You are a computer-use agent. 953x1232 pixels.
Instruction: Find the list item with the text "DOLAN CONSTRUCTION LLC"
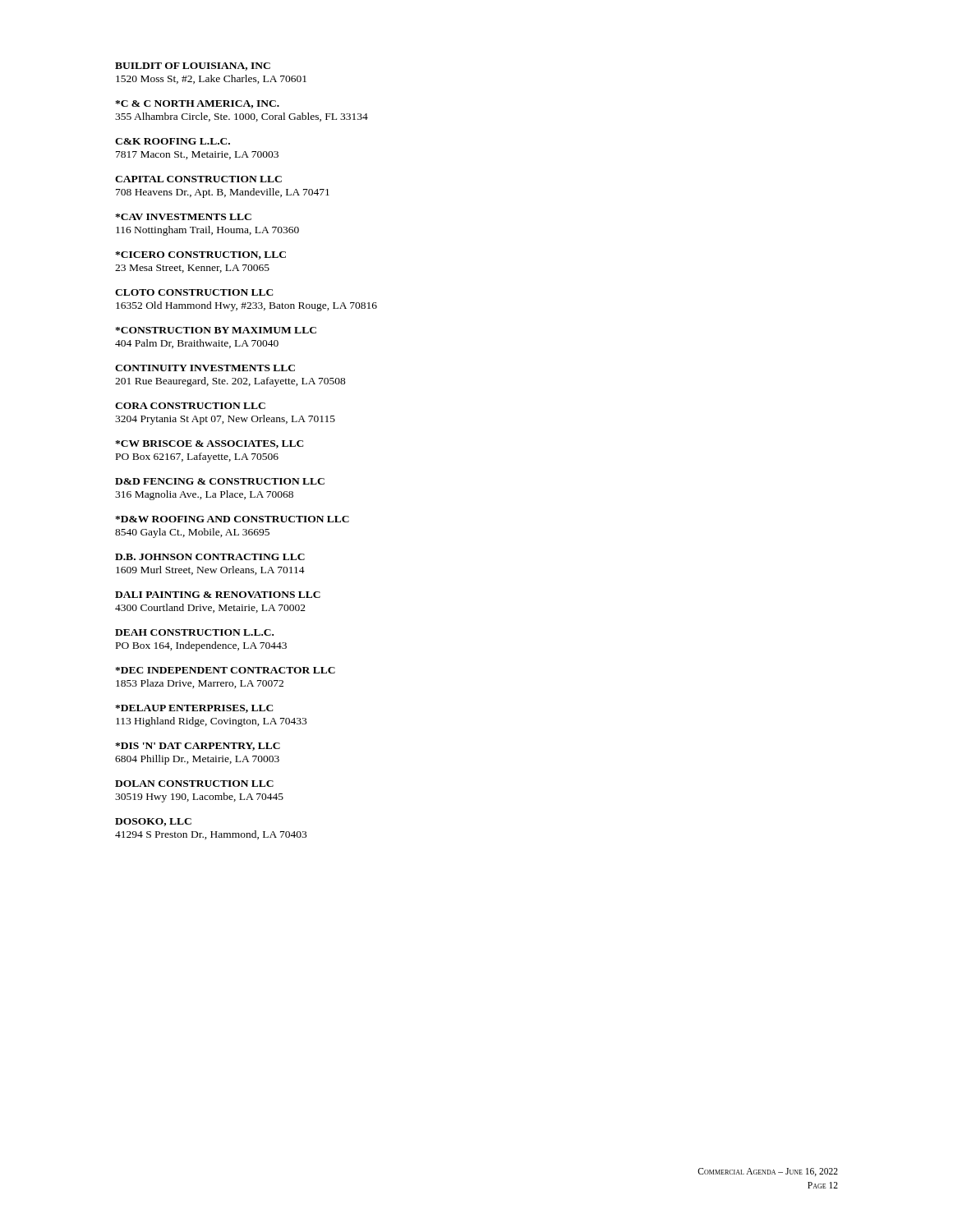pyautogui.click(x=194, y=784)
